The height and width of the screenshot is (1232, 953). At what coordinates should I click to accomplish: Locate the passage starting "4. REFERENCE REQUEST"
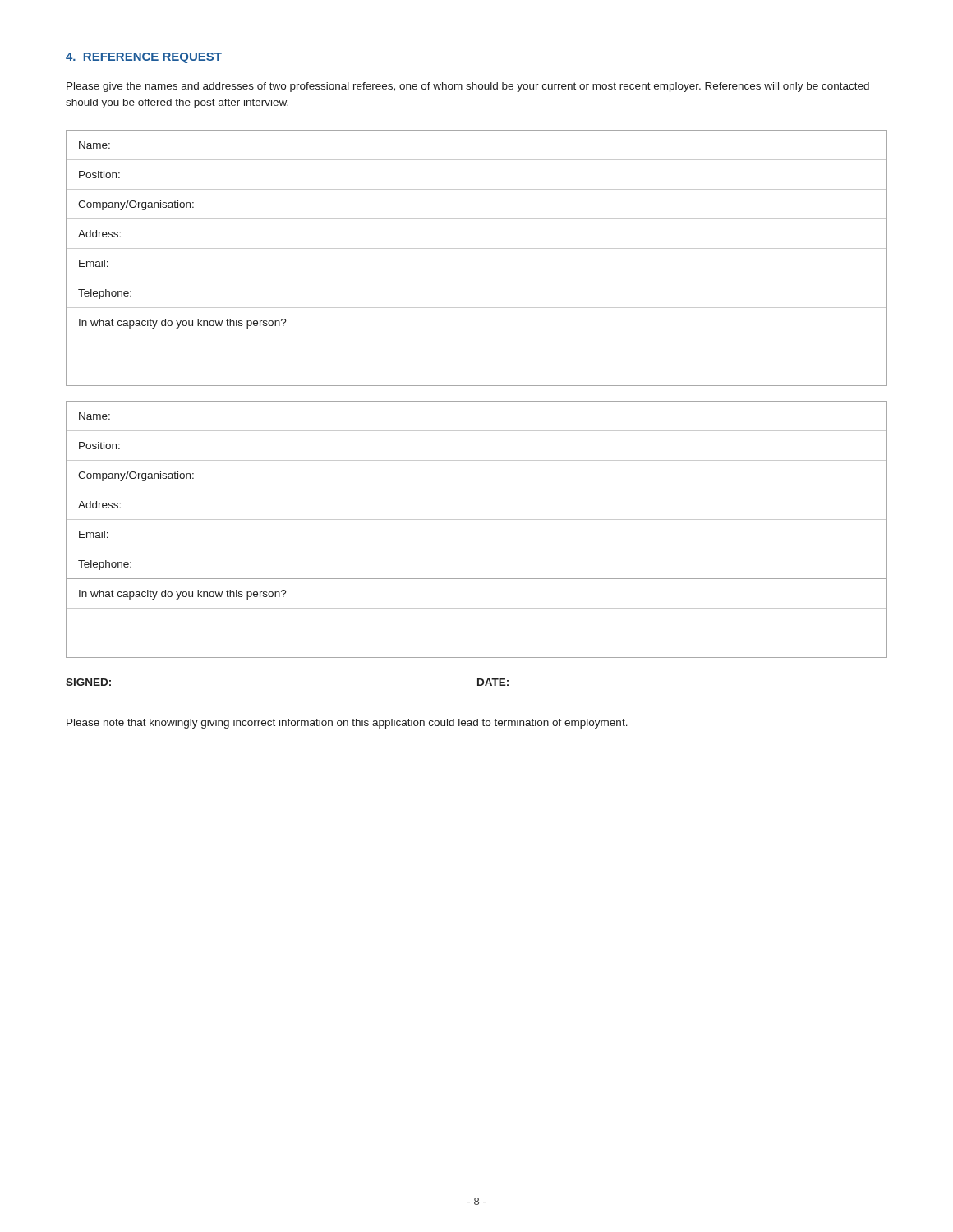click(144, 56)
